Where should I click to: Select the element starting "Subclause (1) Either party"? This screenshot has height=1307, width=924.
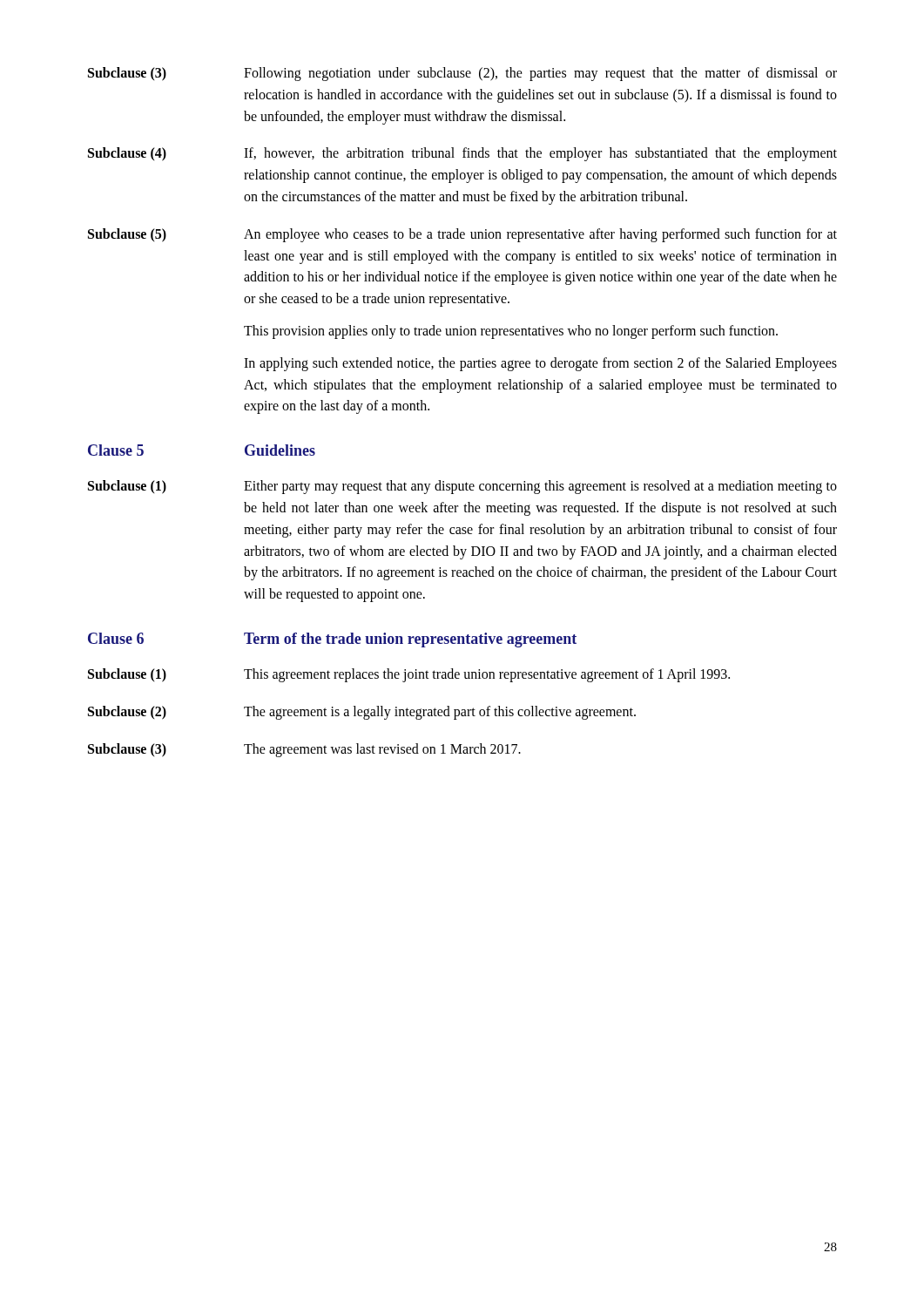click(x=462, y=541)
